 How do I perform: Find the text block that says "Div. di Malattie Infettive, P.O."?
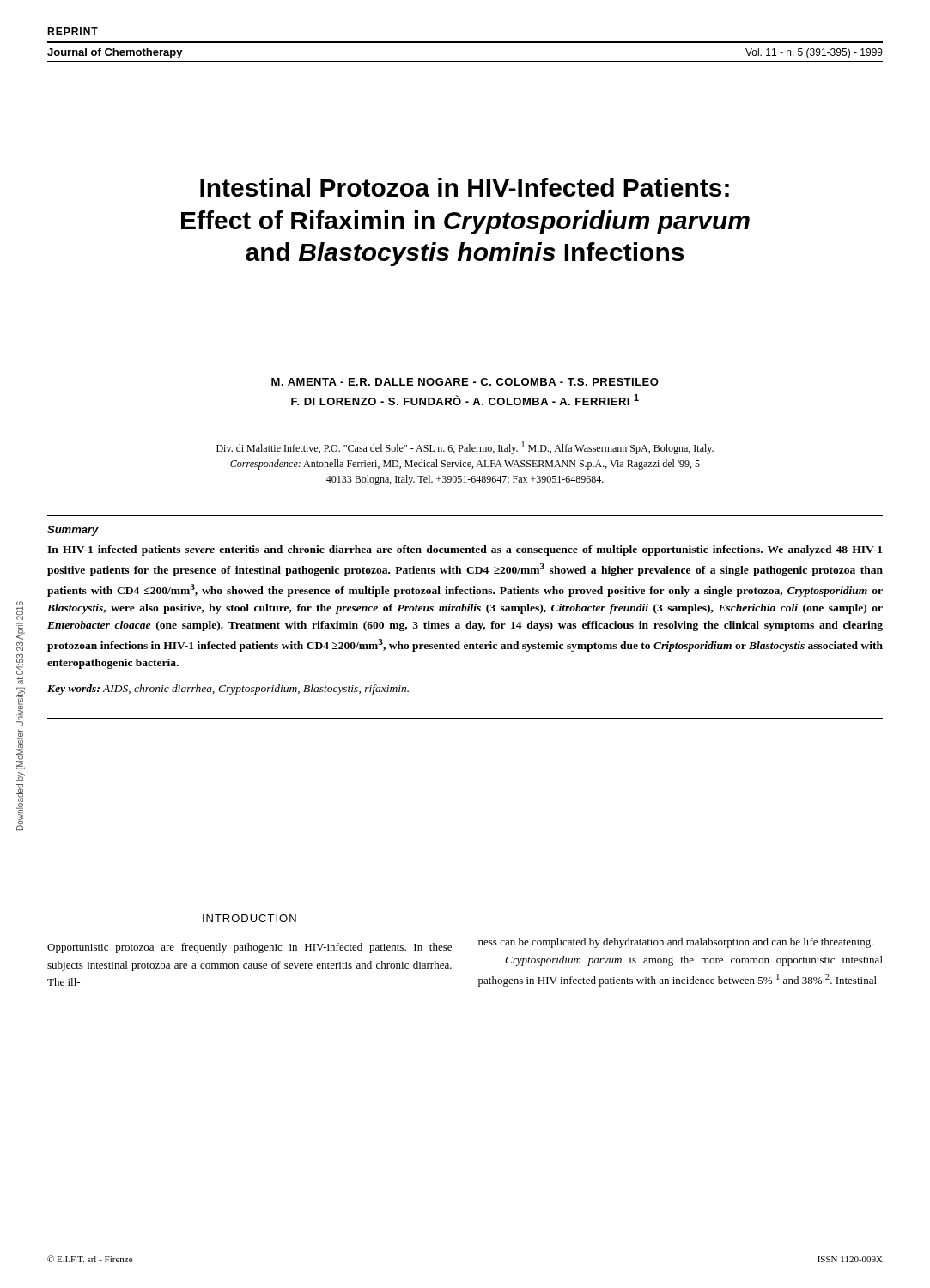[x=465, y=462]
